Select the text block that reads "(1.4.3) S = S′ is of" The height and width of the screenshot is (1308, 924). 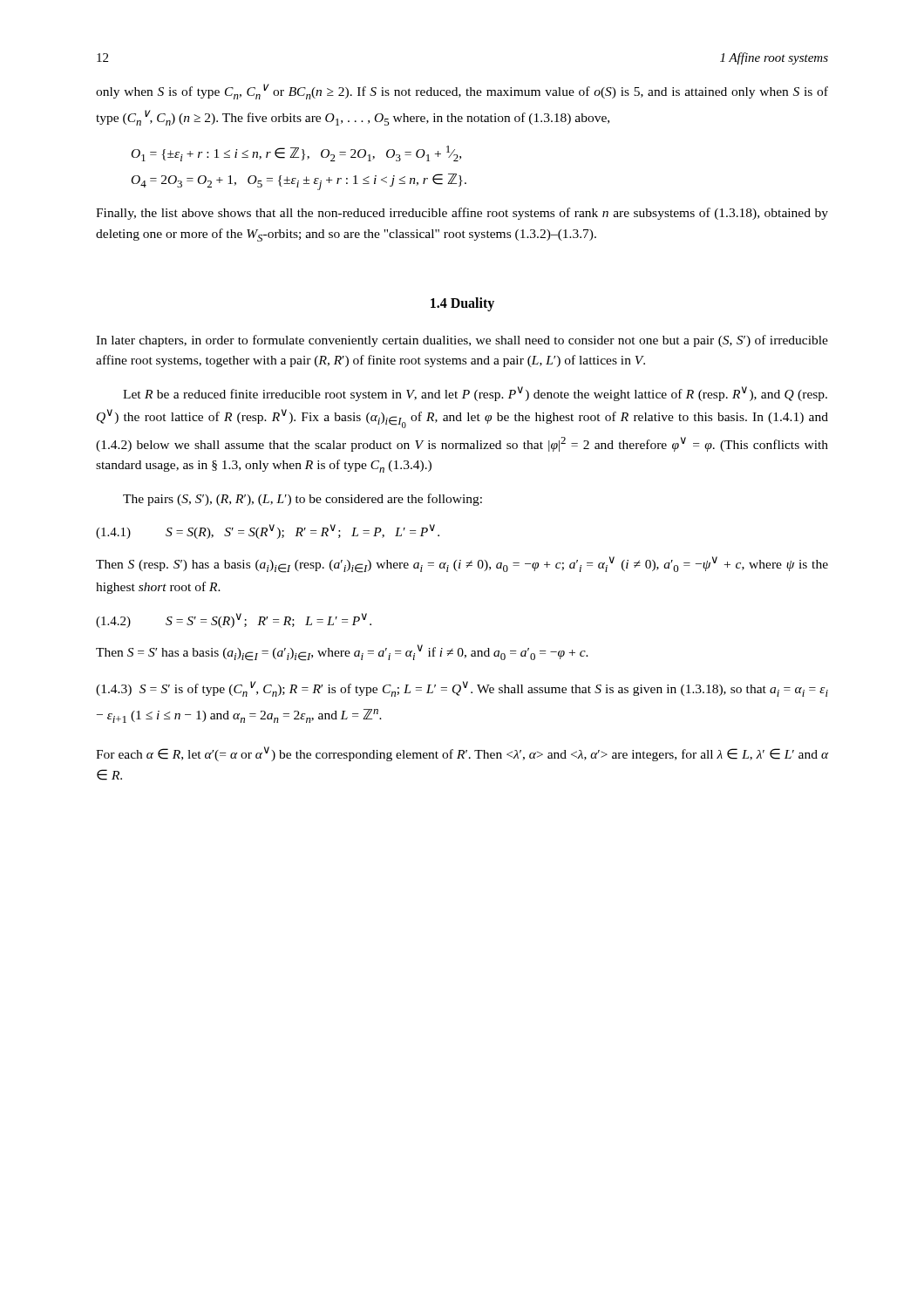[462, 702]
